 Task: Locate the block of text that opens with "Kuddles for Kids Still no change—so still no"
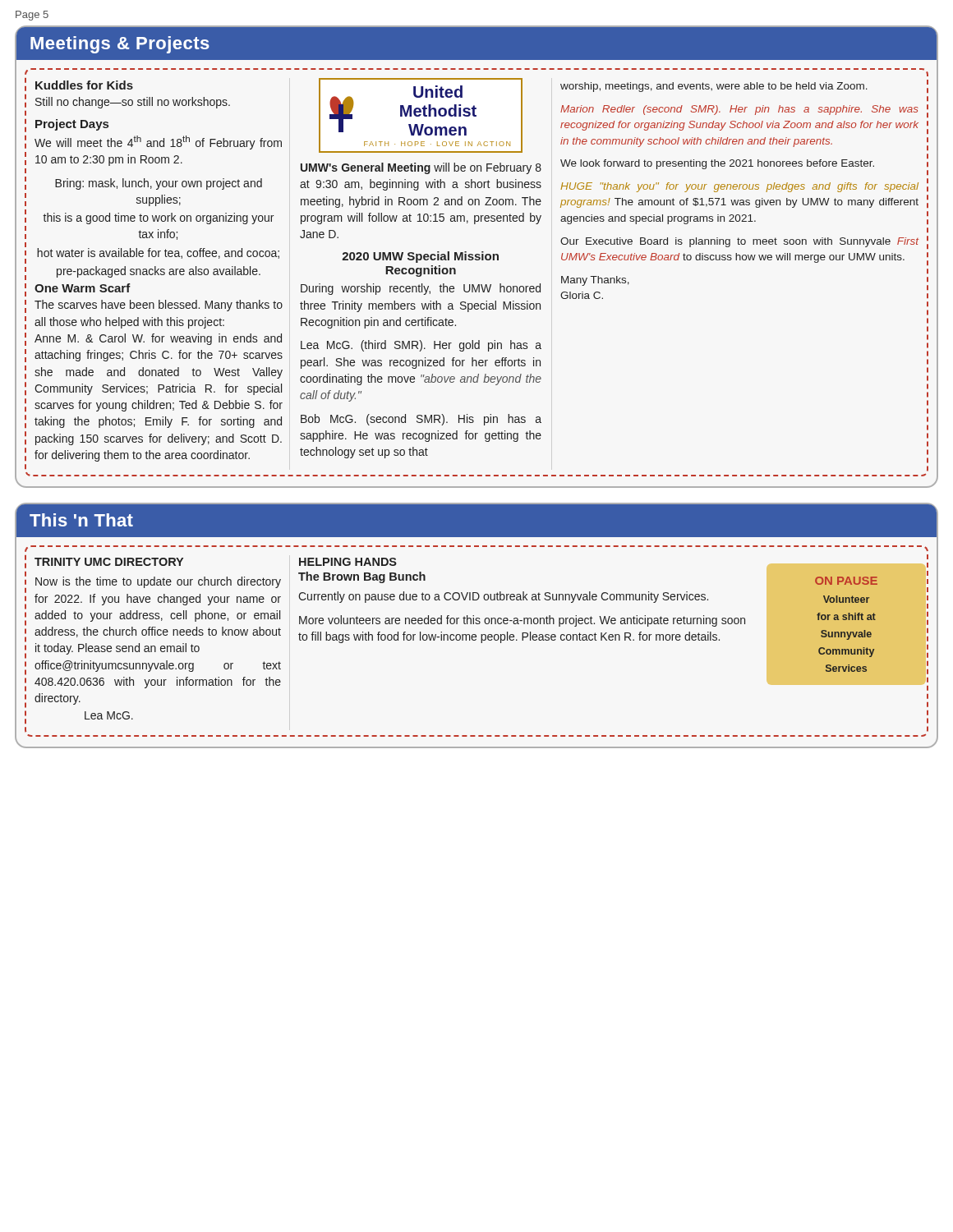159,271
